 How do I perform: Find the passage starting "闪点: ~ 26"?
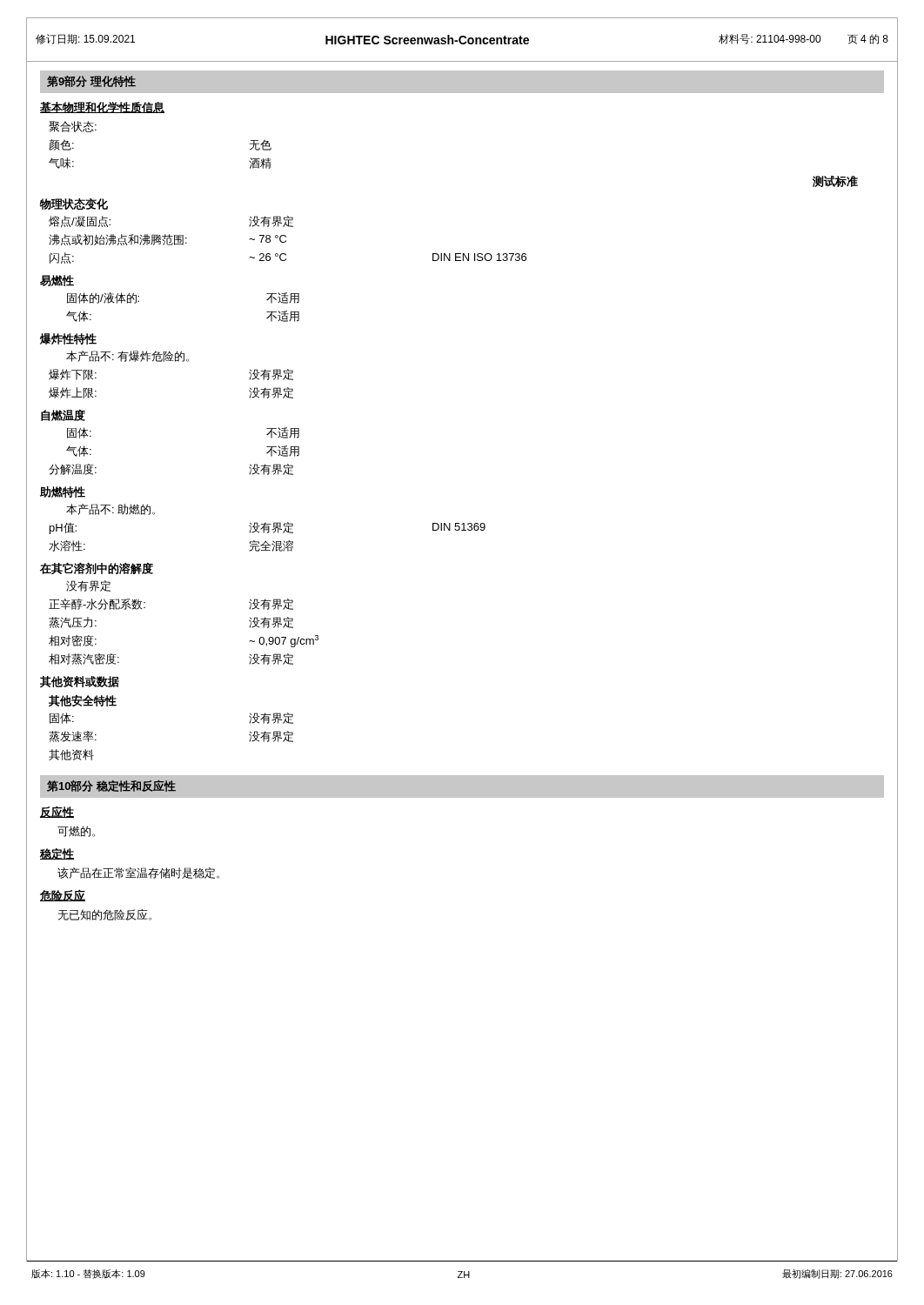(462, 258)
